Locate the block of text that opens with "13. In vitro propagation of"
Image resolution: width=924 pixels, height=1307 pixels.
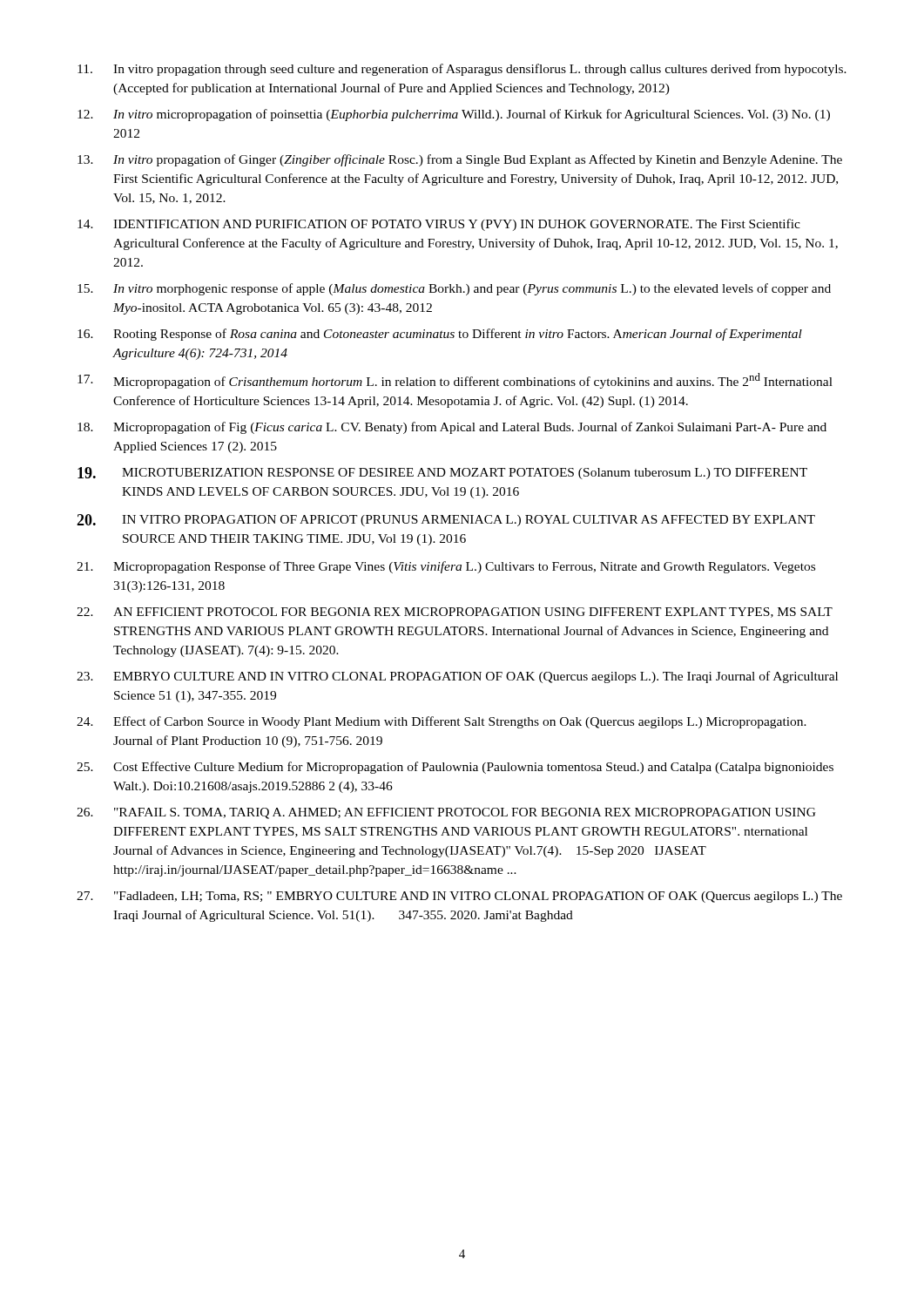(x=462, y=179)
